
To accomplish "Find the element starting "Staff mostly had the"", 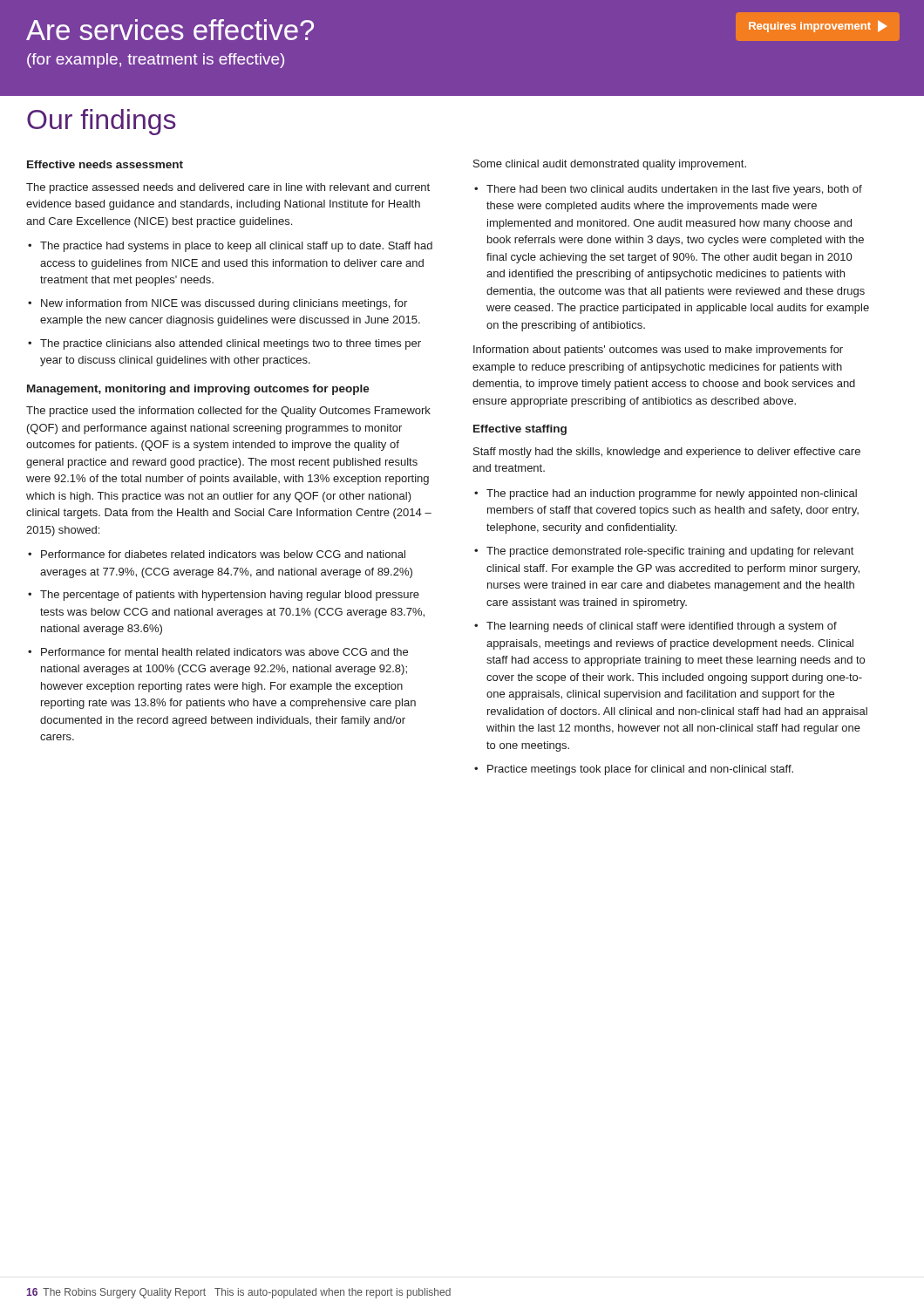I will (x=667, y=459).
